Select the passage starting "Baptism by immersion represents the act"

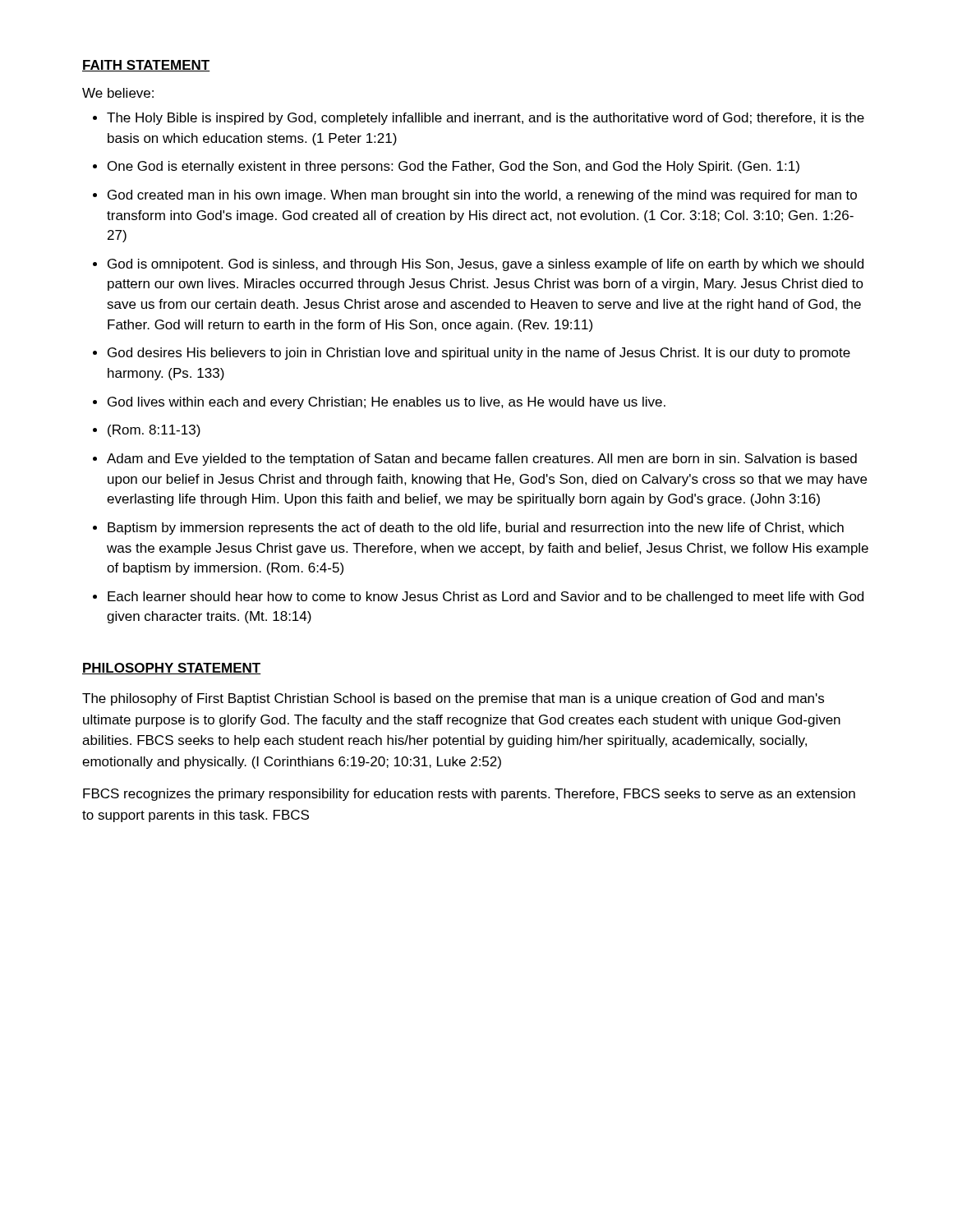pos(488,548)
